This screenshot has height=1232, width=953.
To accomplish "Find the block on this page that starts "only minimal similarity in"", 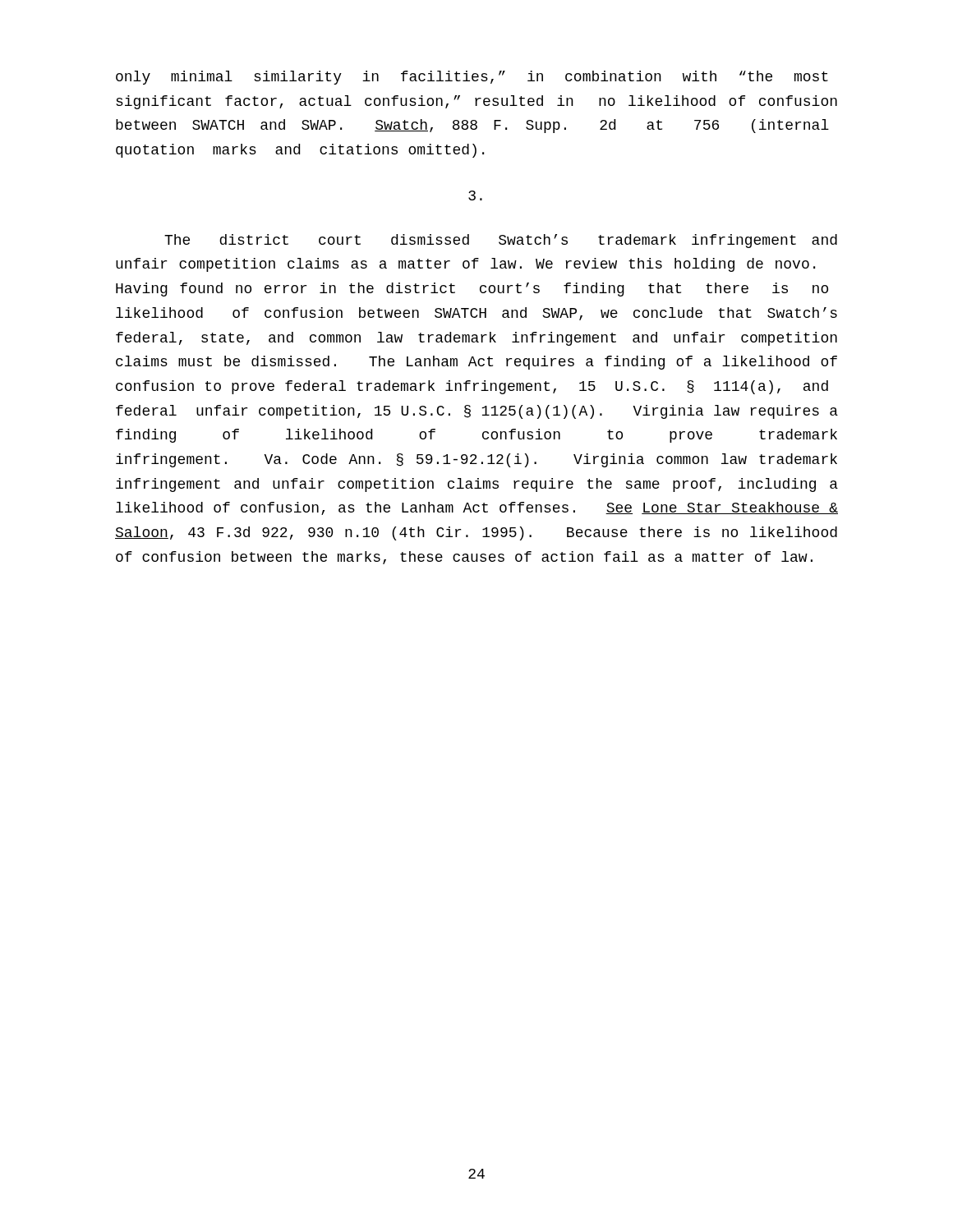I will pyautogui.click(x=476, y=114).
